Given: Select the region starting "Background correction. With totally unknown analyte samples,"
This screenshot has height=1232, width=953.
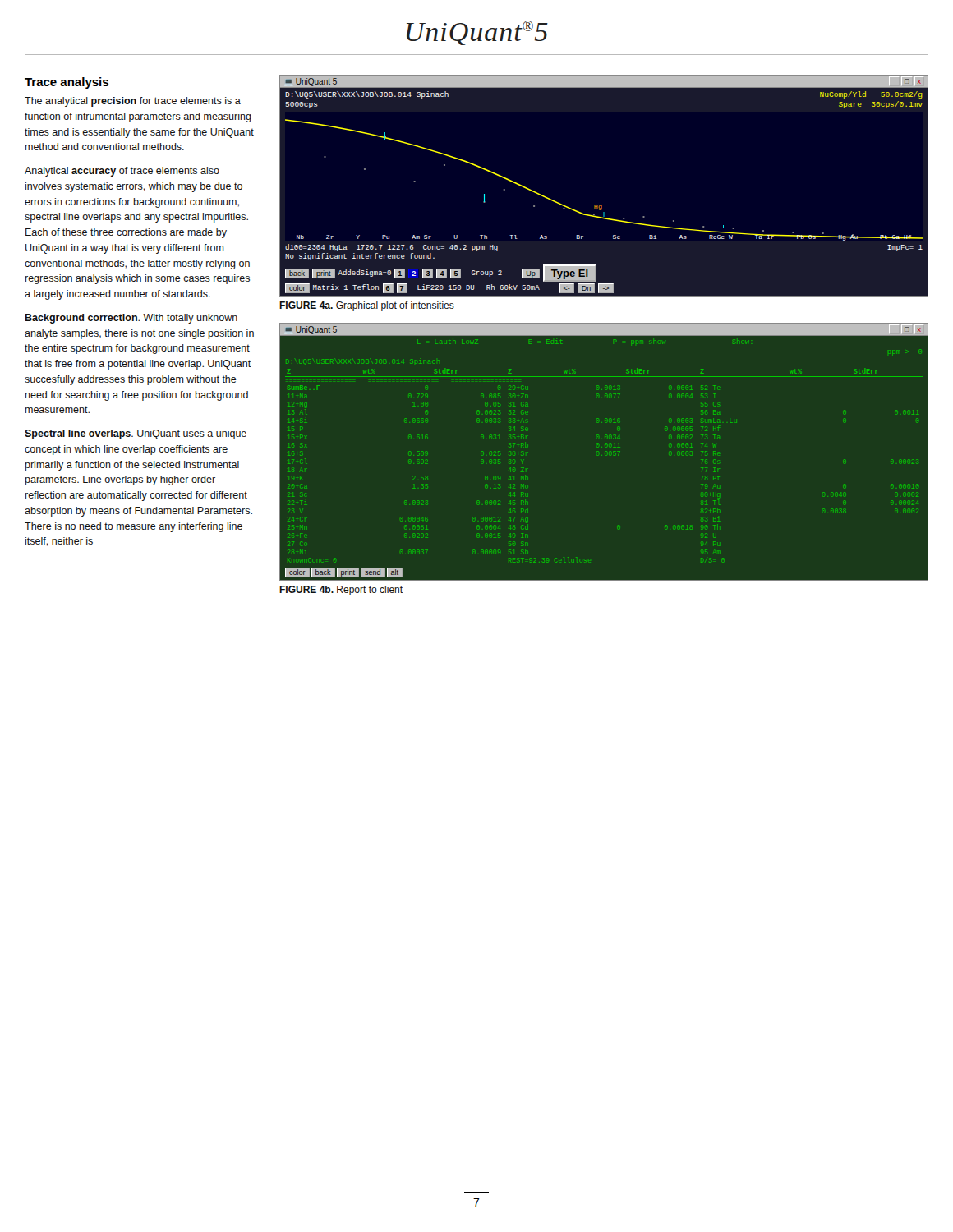Looking at the screenshot, I should 140,364.
